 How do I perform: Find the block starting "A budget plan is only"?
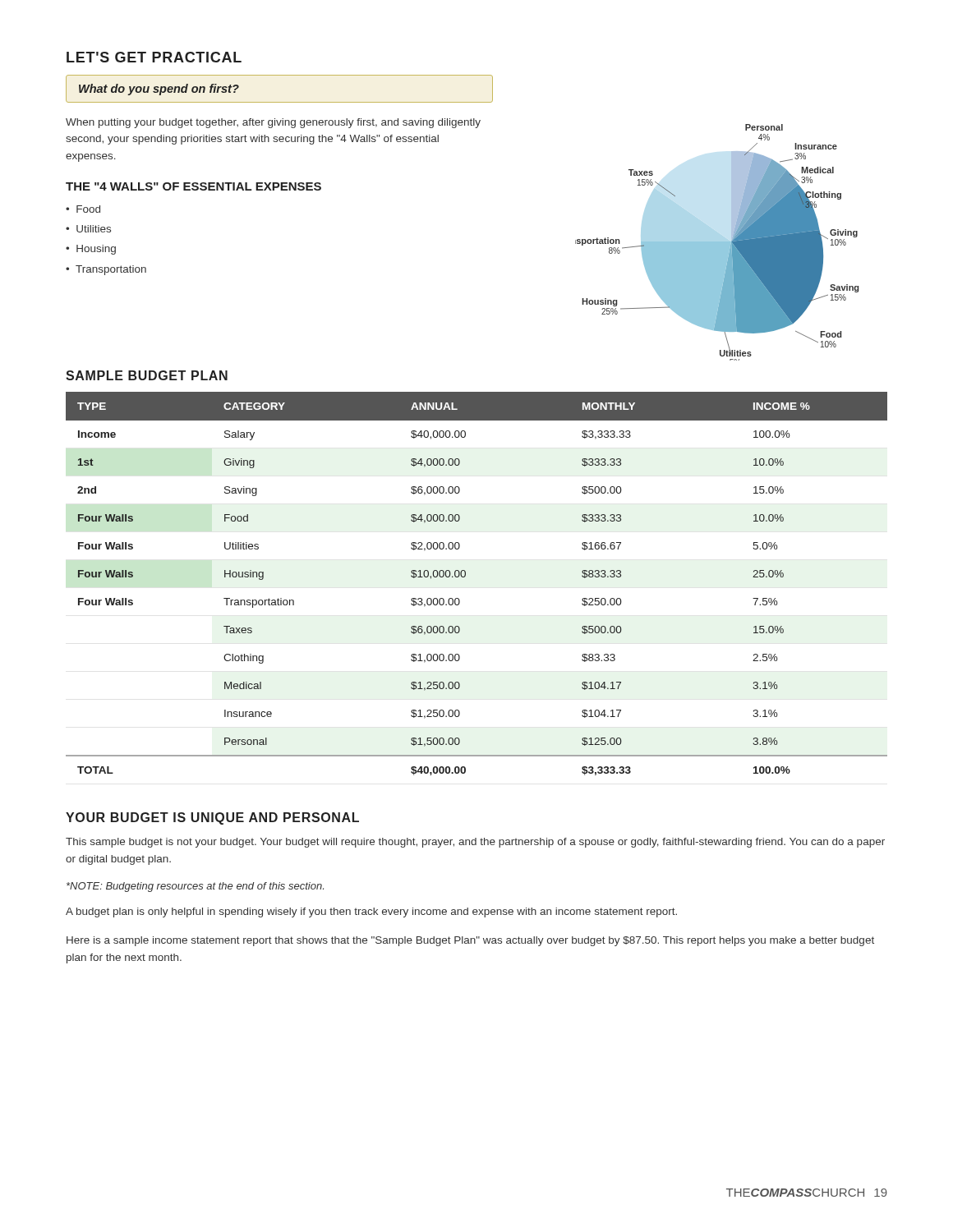pyautogui.click(x=372, y=911)
